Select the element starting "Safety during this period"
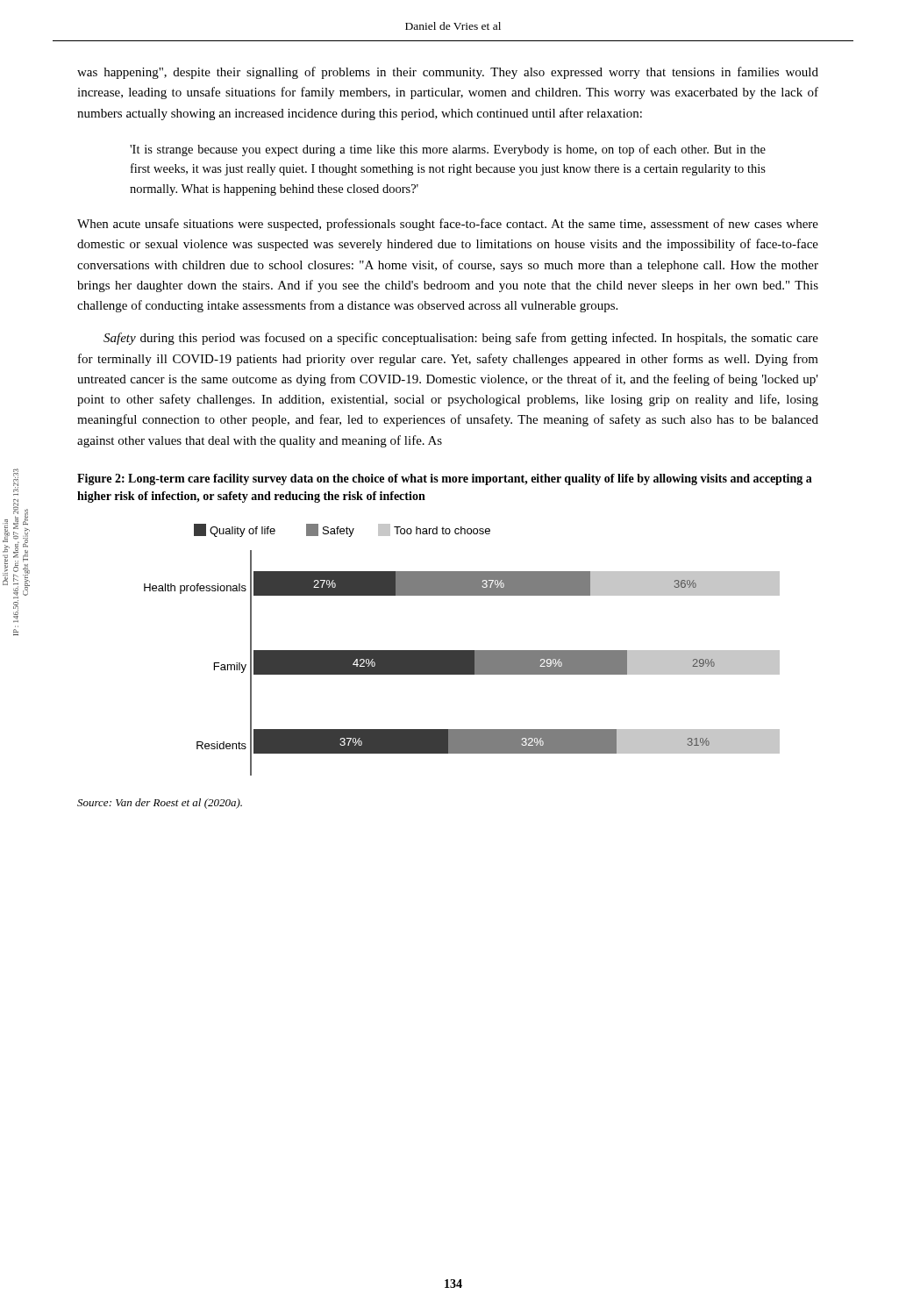 tap(448, 389)
